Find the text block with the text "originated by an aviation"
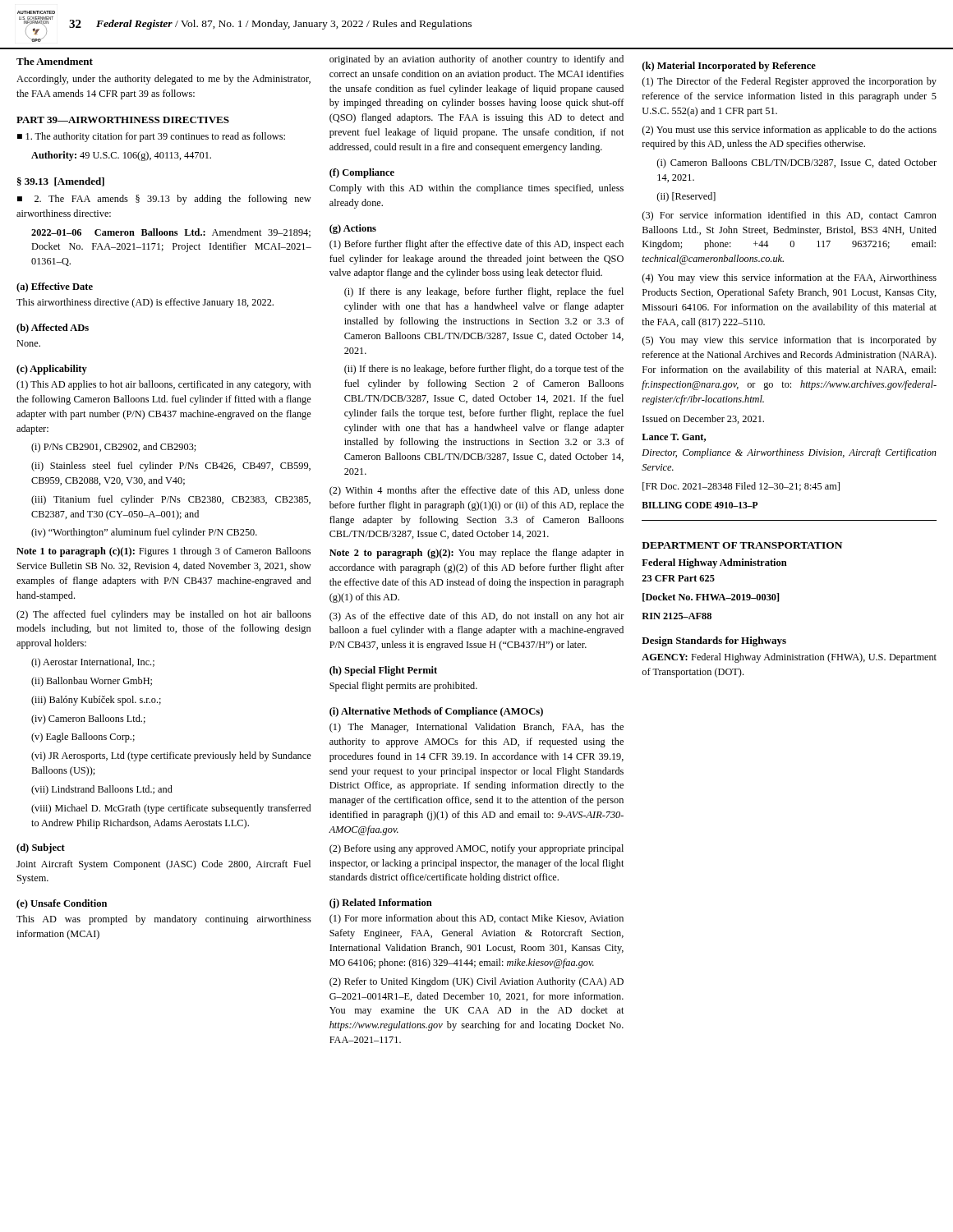953x1232 pixels. pyautogui.click(x=476, y=104)
